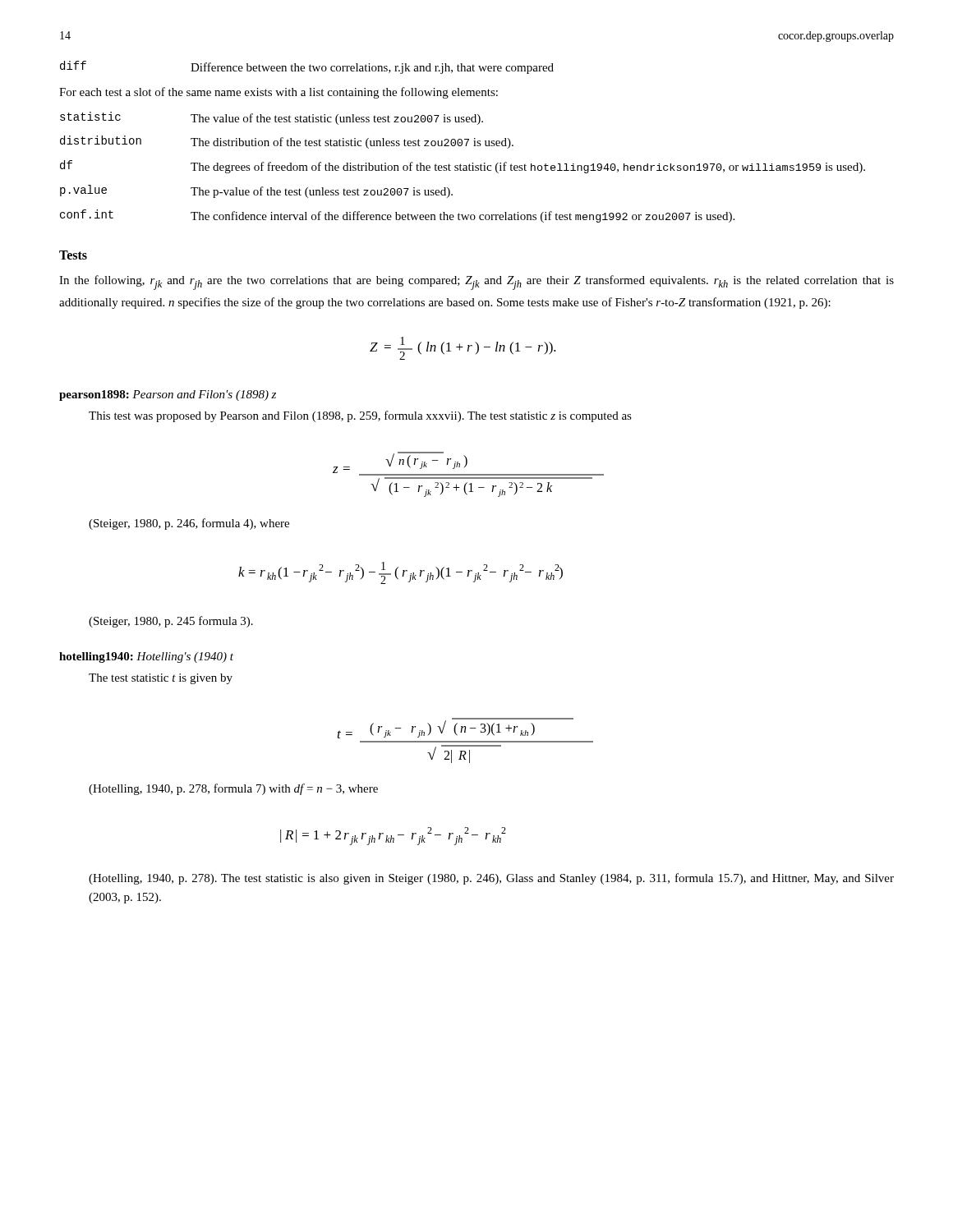Click on the block starting "conf.int The confidence interval of the"
Screen dimensions: 1232x953
476,216
